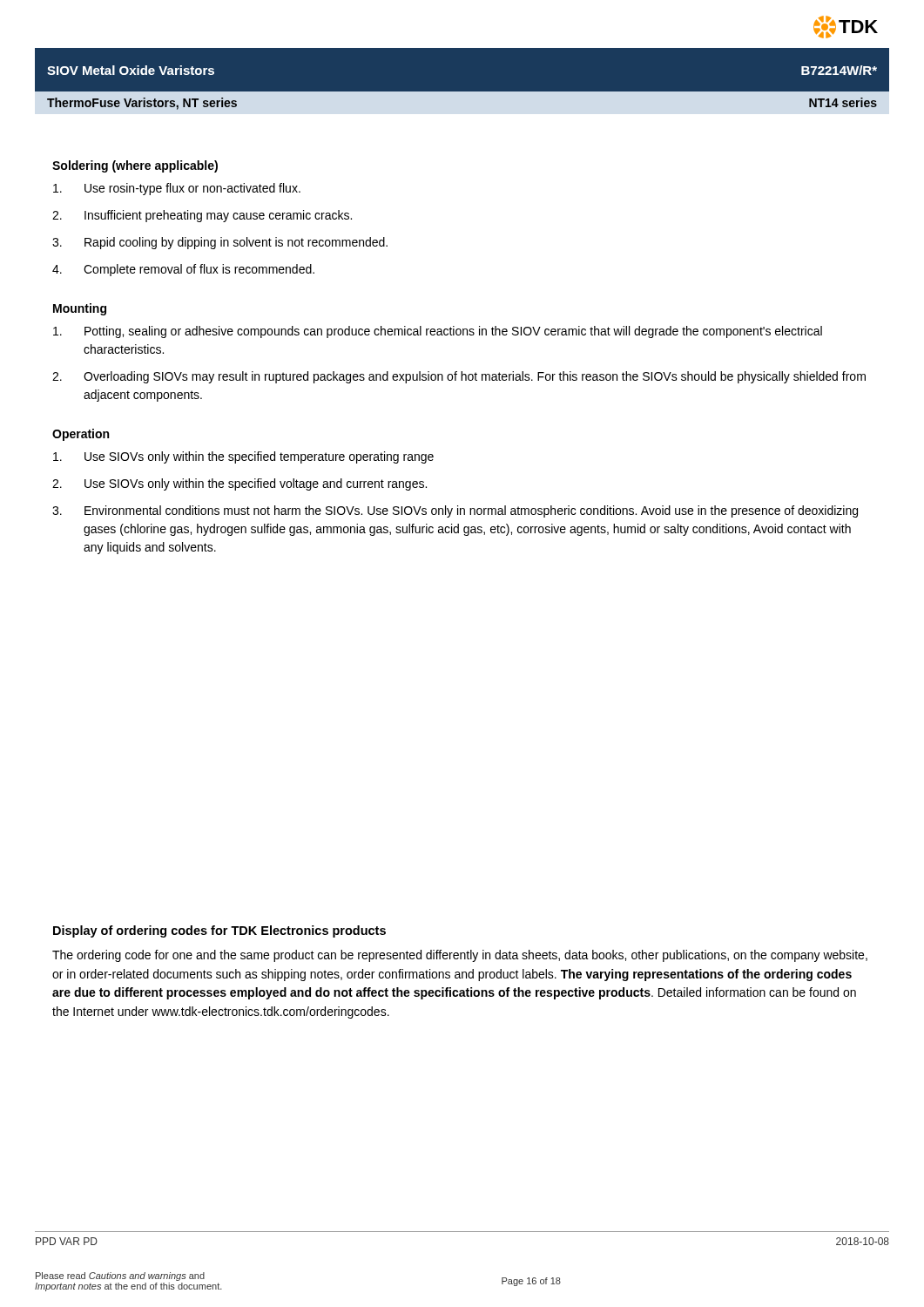This screenshot has height=1307, width=924.
Task: Find the logo
Action: click(850, 28)
